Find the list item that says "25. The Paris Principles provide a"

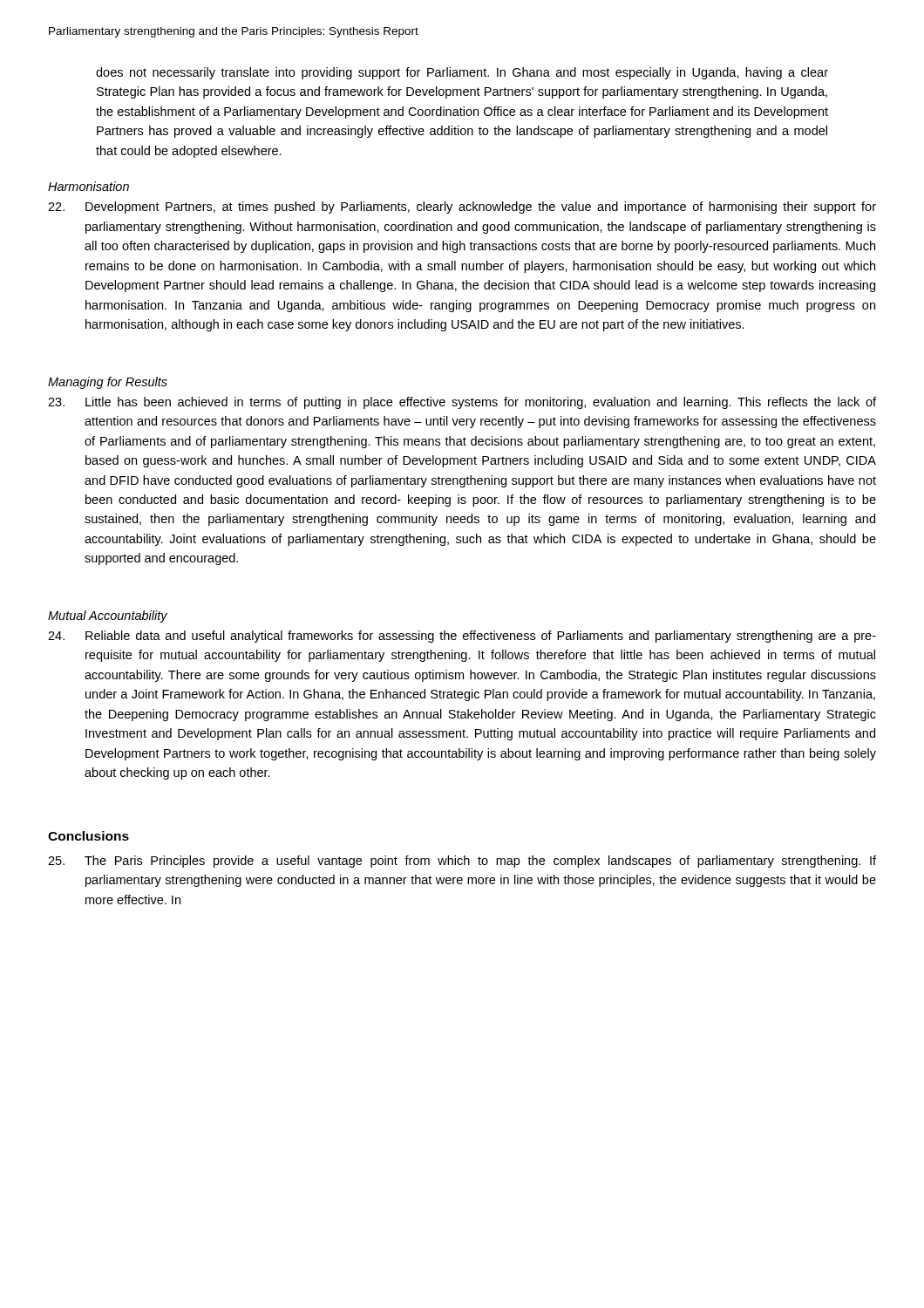coord(462,880)
